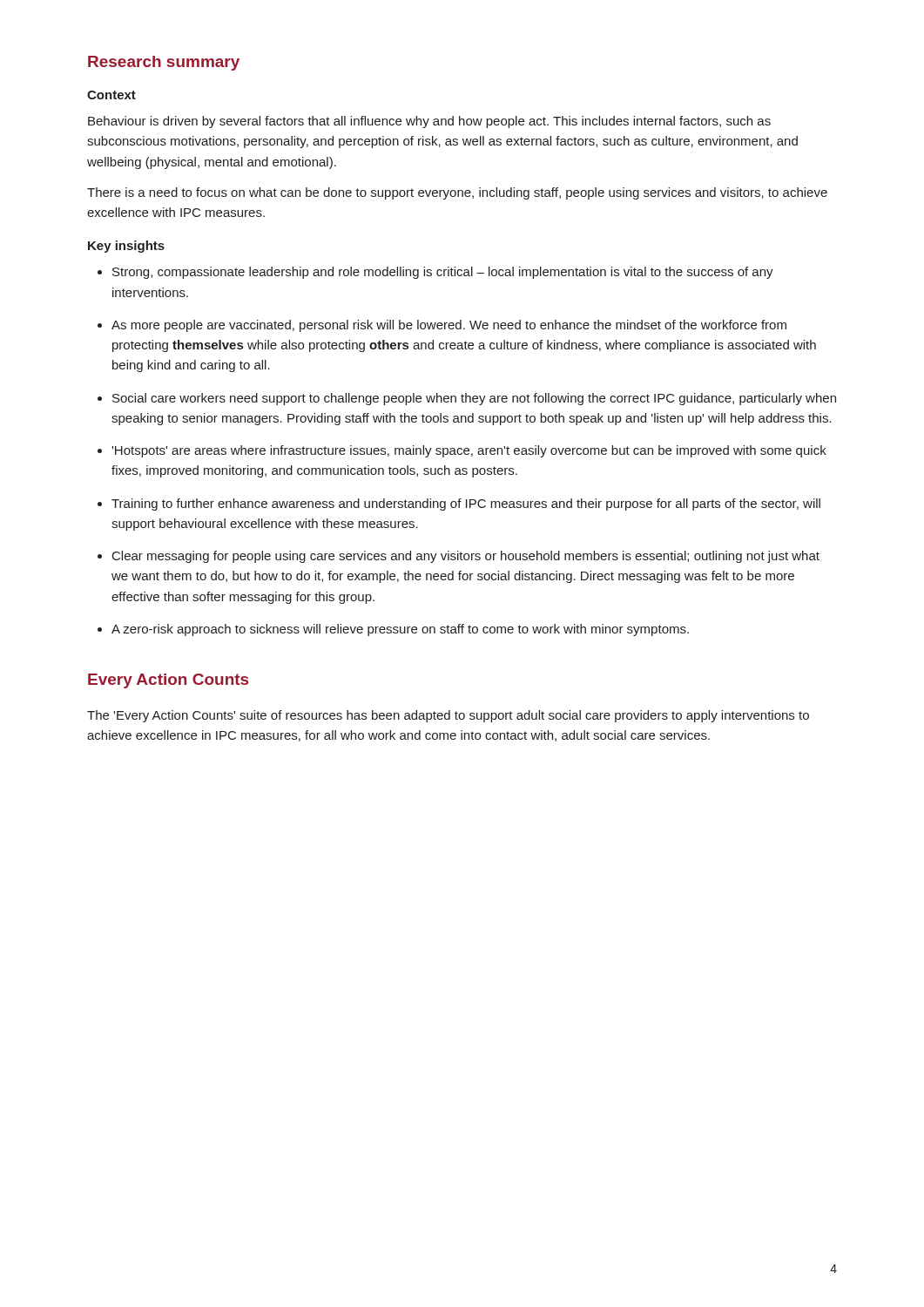
Task: Locate the block starting "Strong, compassionate leadership and role modelling"
Action: coord(474,282)
